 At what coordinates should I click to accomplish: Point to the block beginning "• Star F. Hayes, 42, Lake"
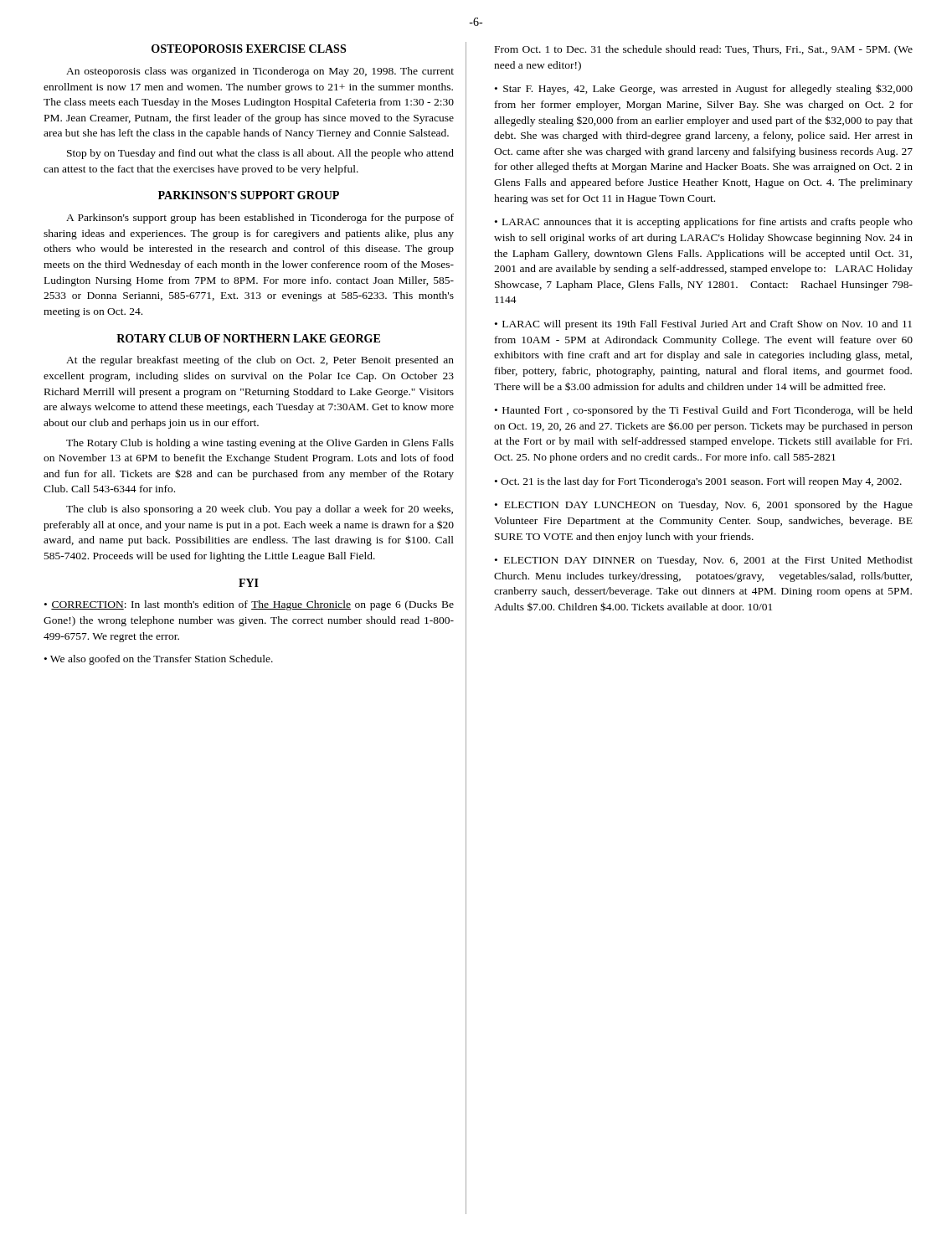tap(703, 143)
